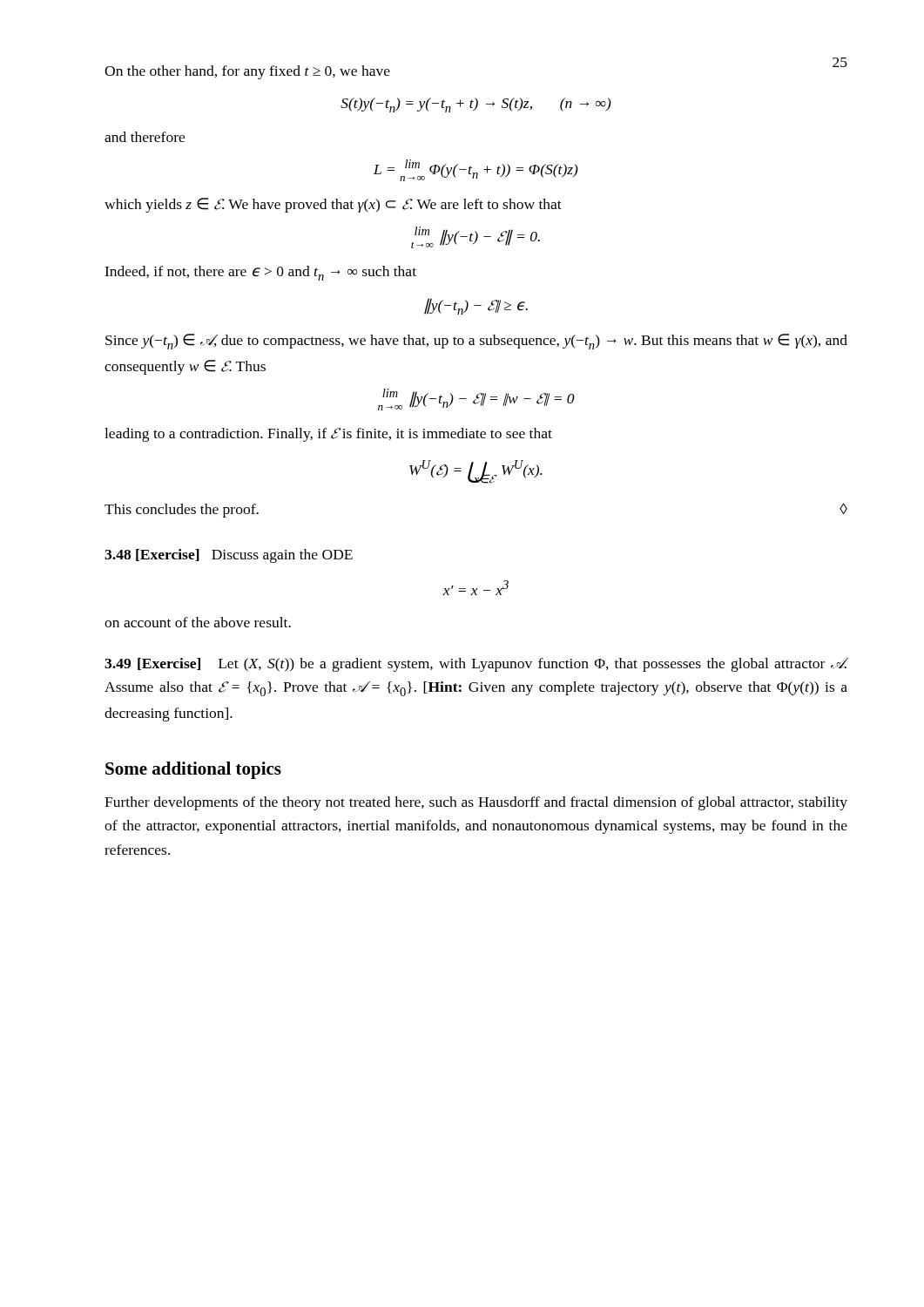The width and height of the screenshot is (924, 1307).
Task: Select the block starting "Since y(−tn) ∈ 𝒜, due to compactness,"
Action: (476, 353)
